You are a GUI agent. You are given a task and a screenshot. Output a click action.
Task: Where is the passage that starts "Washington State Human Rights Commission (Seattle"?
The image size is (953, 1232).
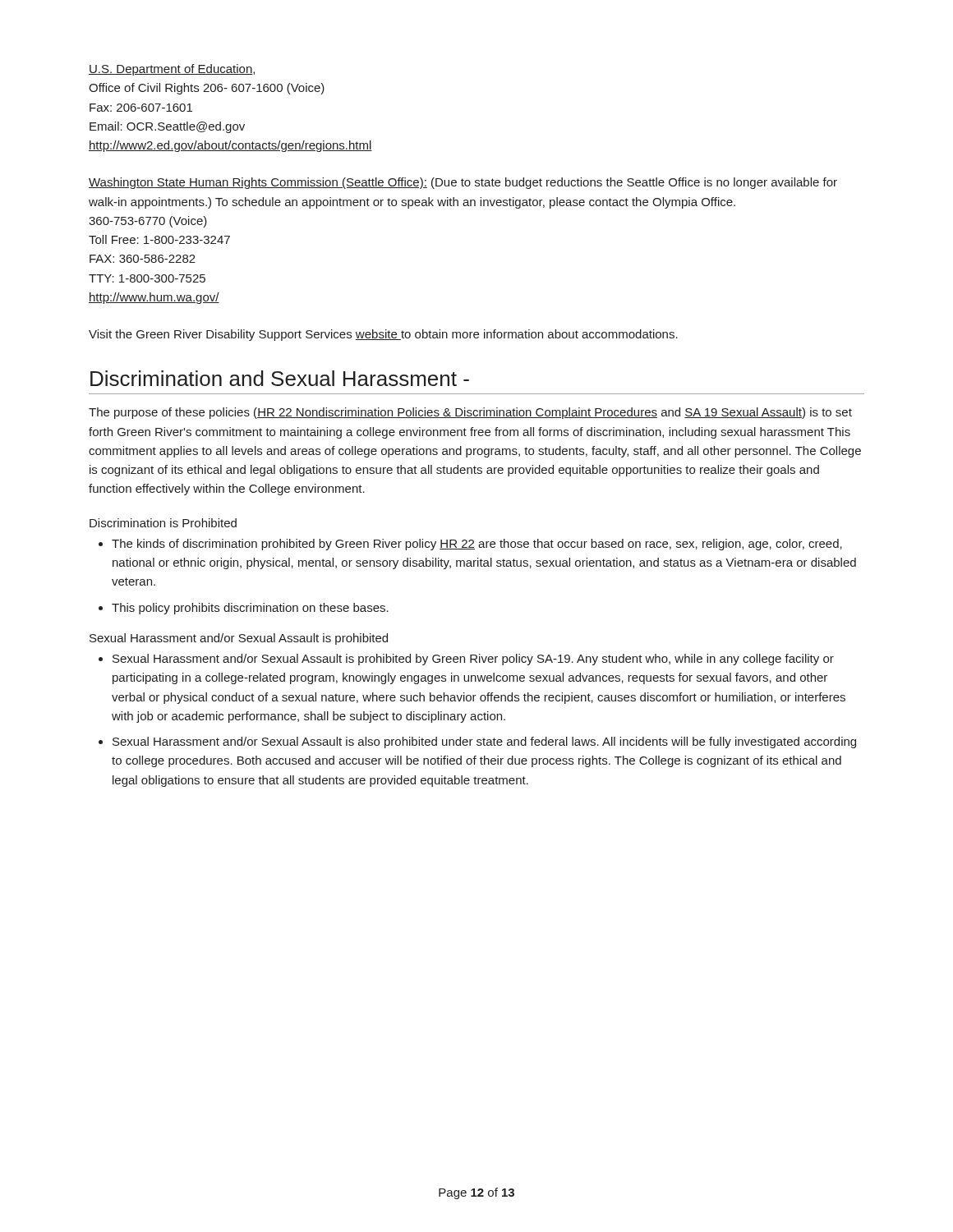463,183
